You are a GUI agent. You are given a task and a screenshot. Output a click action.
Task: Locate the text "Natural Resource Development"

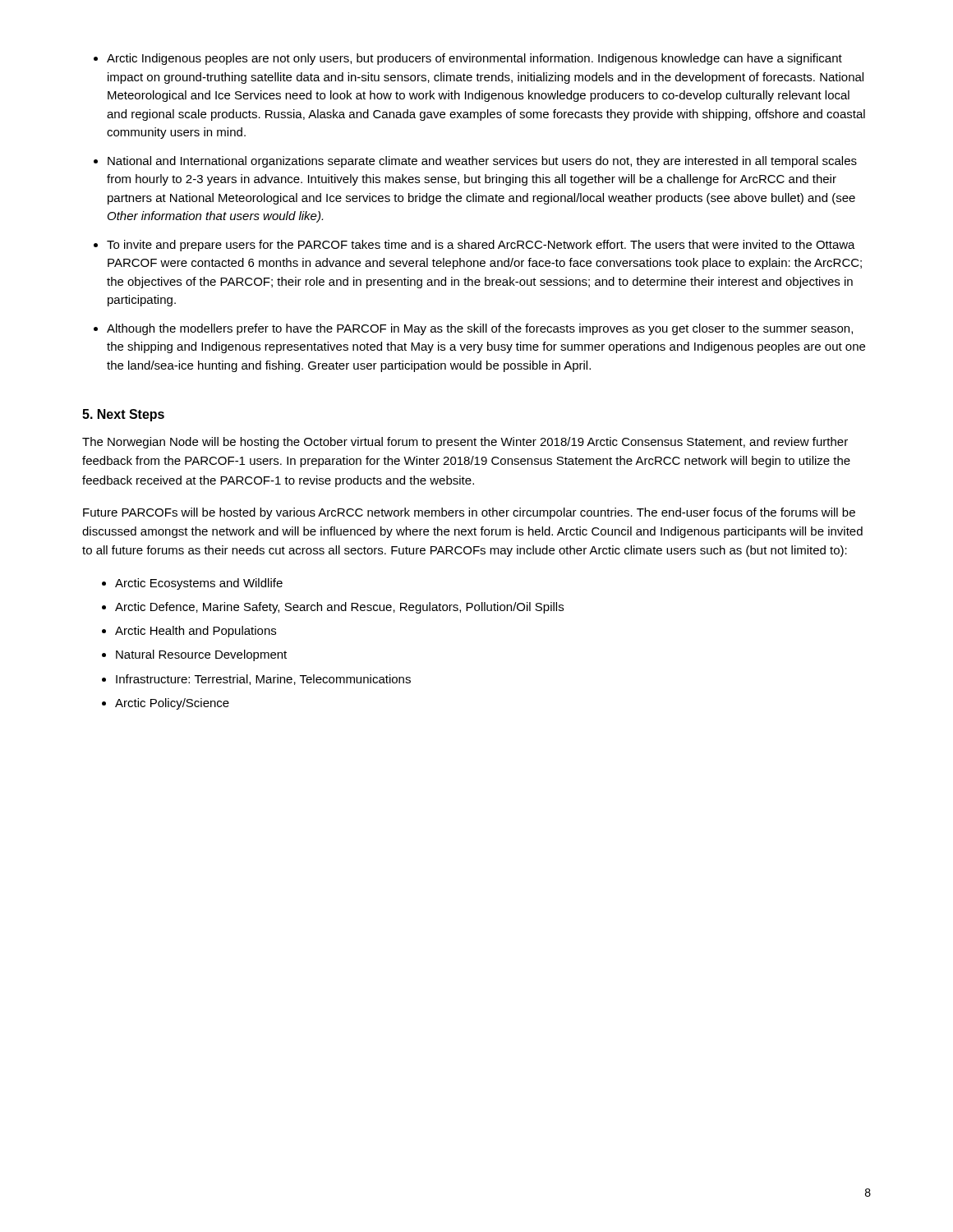click(x=201, y=654)
